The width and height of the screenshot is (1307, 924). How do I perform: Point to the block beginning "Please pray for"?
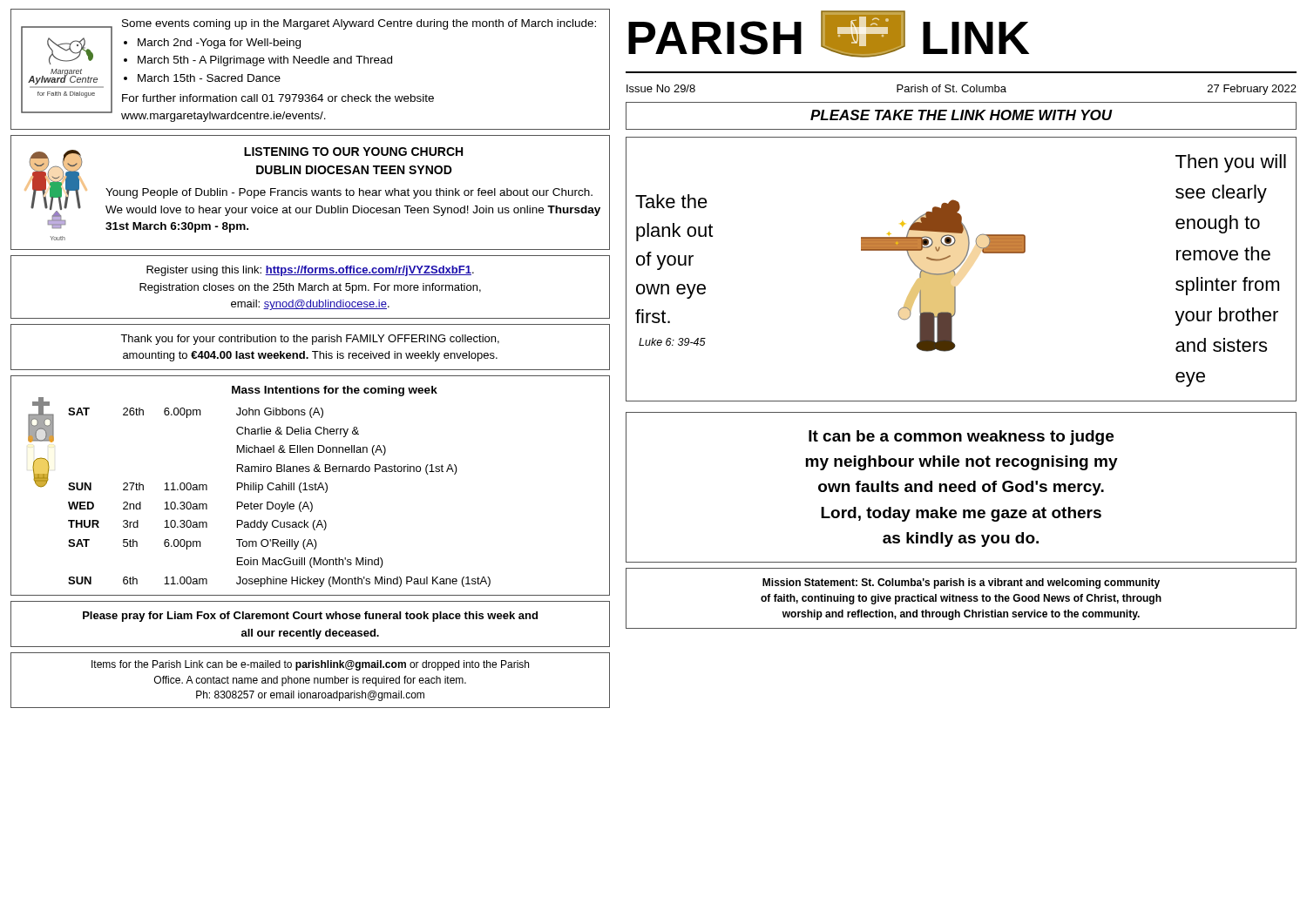coord(310,624)
